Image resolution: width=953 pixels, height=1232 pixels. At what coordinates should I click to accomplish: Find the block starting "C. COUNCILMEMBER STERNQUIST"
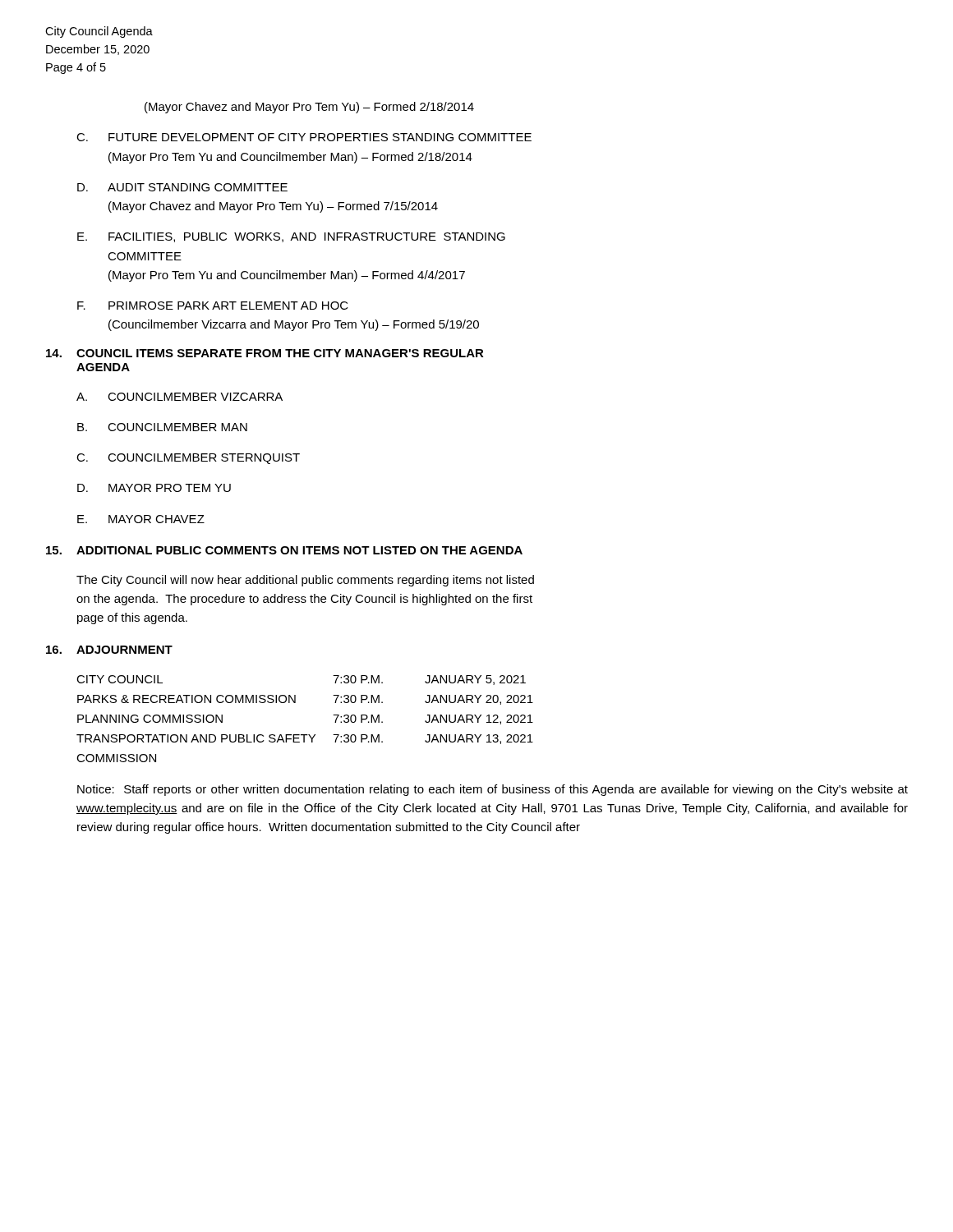coord(188,459)
